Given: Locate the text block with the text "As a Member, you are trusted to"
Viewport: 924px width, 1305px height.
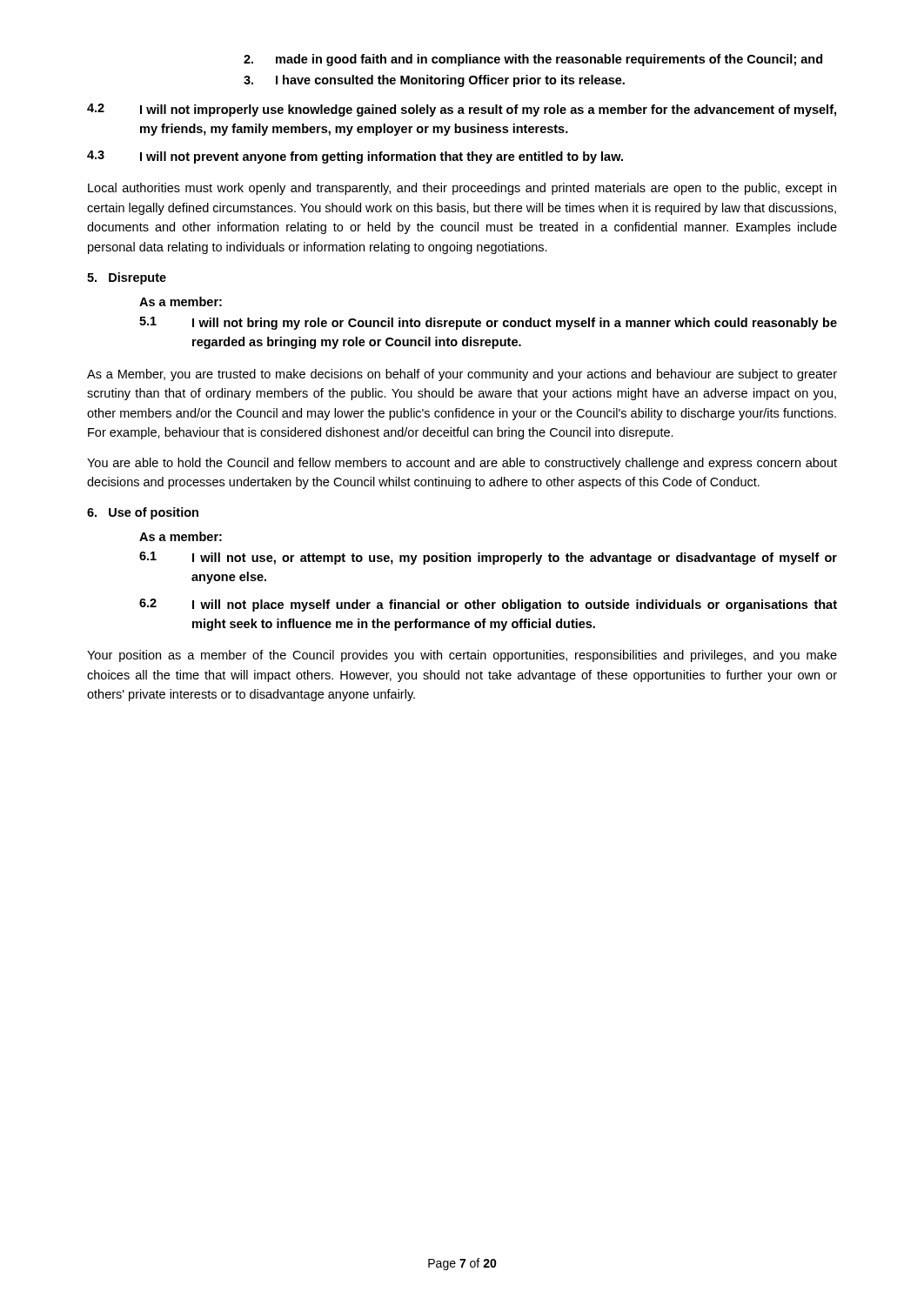Looking at the screenshot, I should [462, 403].
